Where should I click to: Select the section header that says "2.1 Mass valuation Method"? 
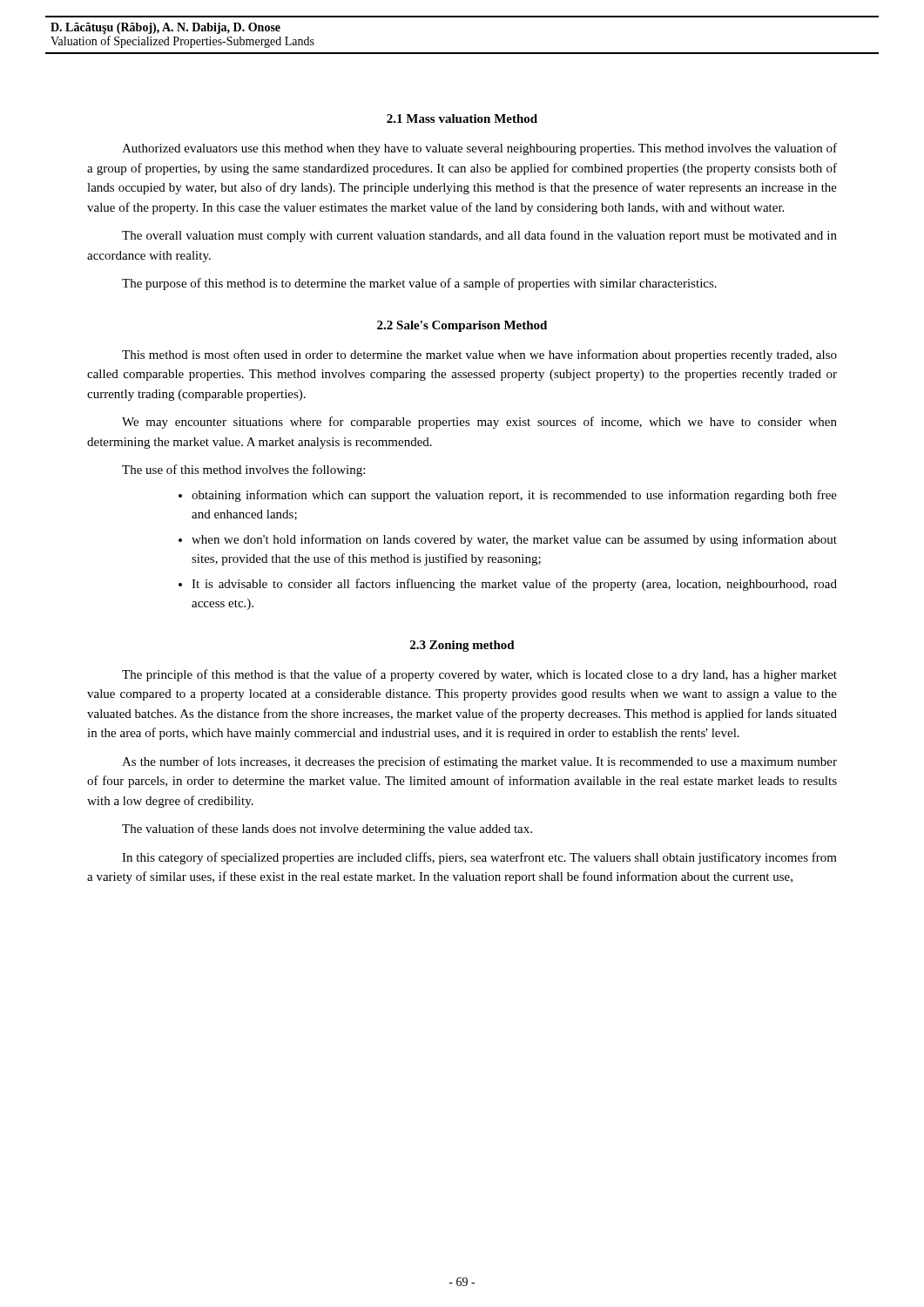pyautogui.click(x=462, y=118)
